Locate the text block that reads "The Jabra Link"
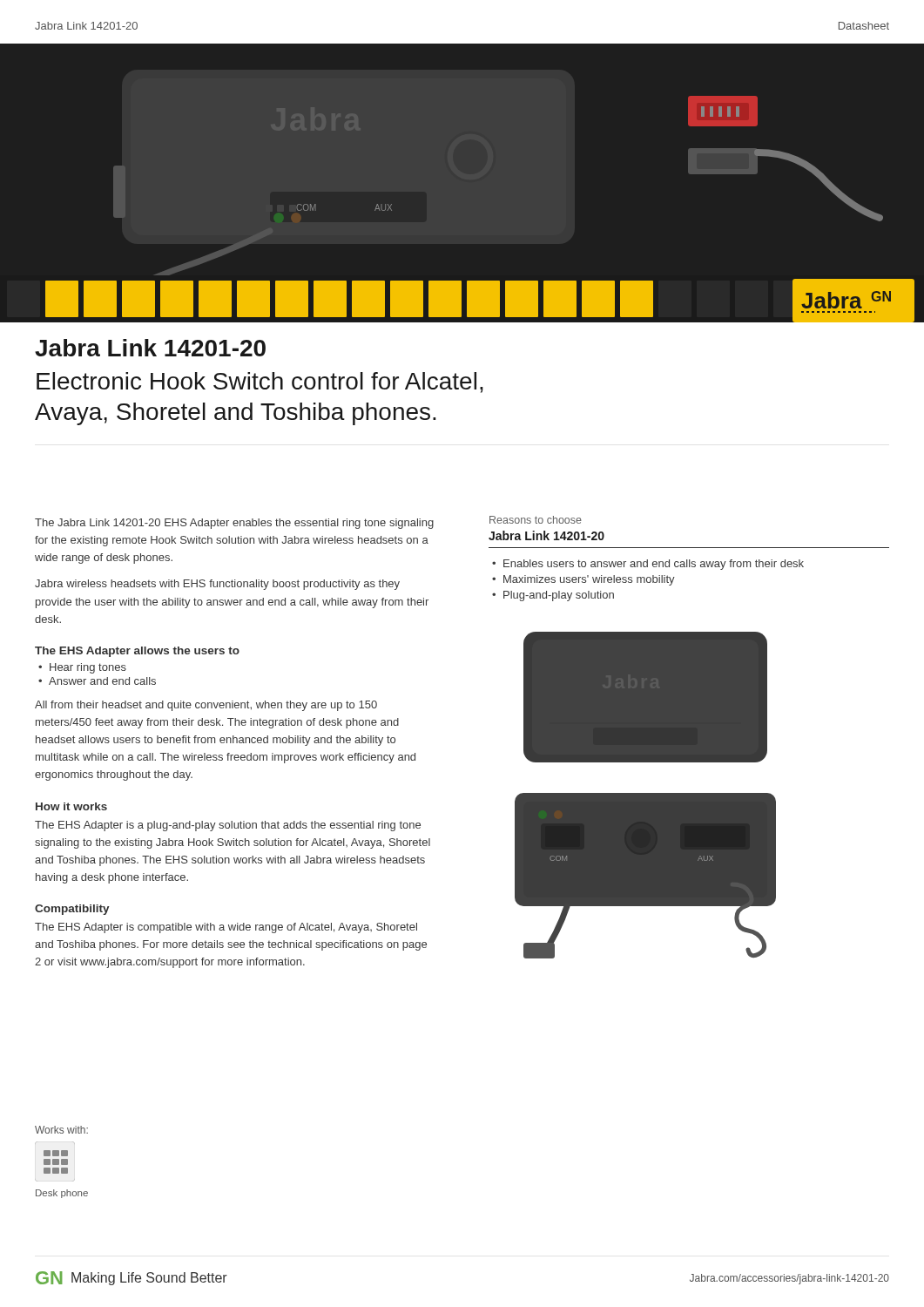Screen dimensions: 1307x924 point(234,540)
